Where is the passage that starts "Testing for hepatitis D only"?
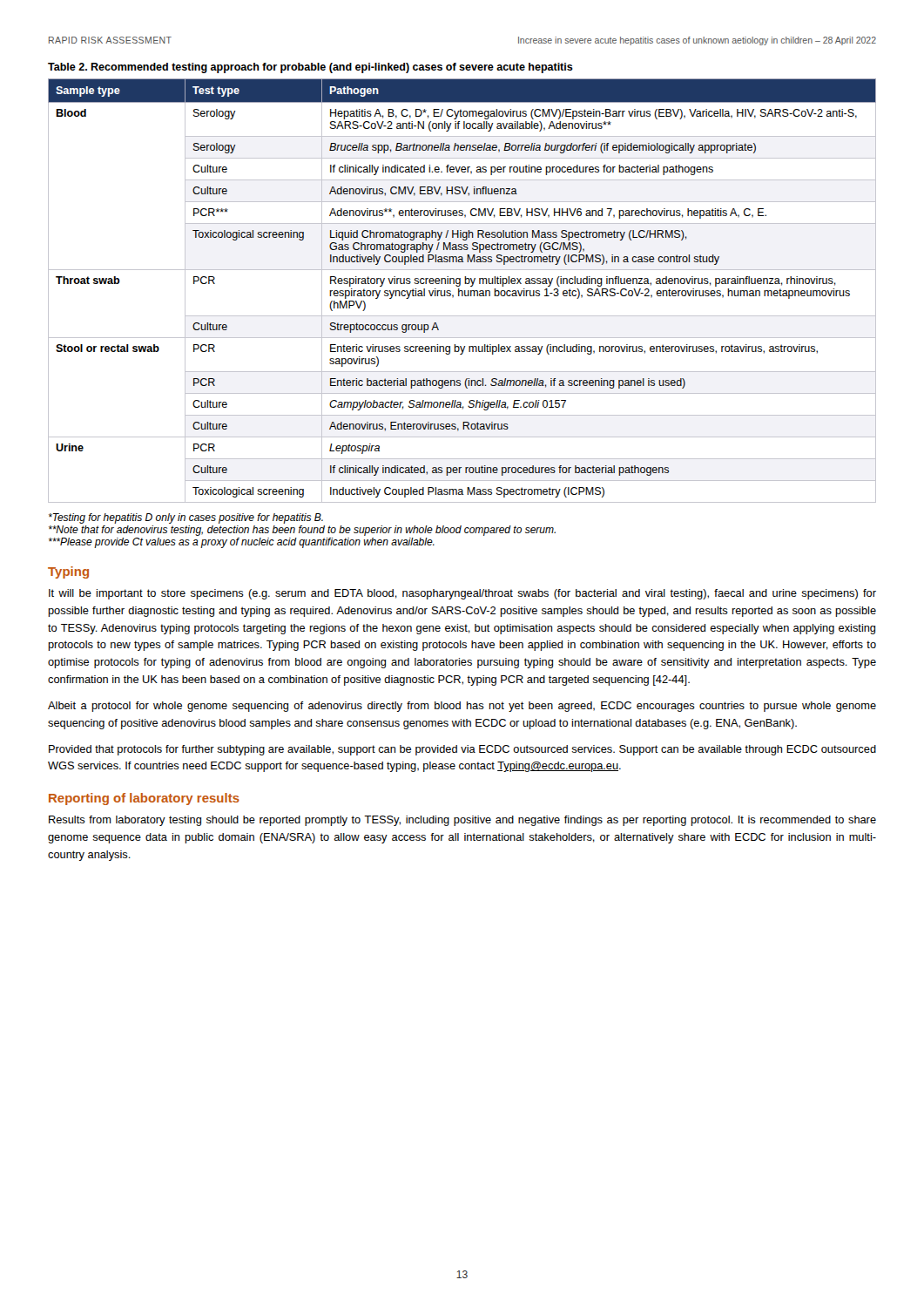 click(302, 530)
